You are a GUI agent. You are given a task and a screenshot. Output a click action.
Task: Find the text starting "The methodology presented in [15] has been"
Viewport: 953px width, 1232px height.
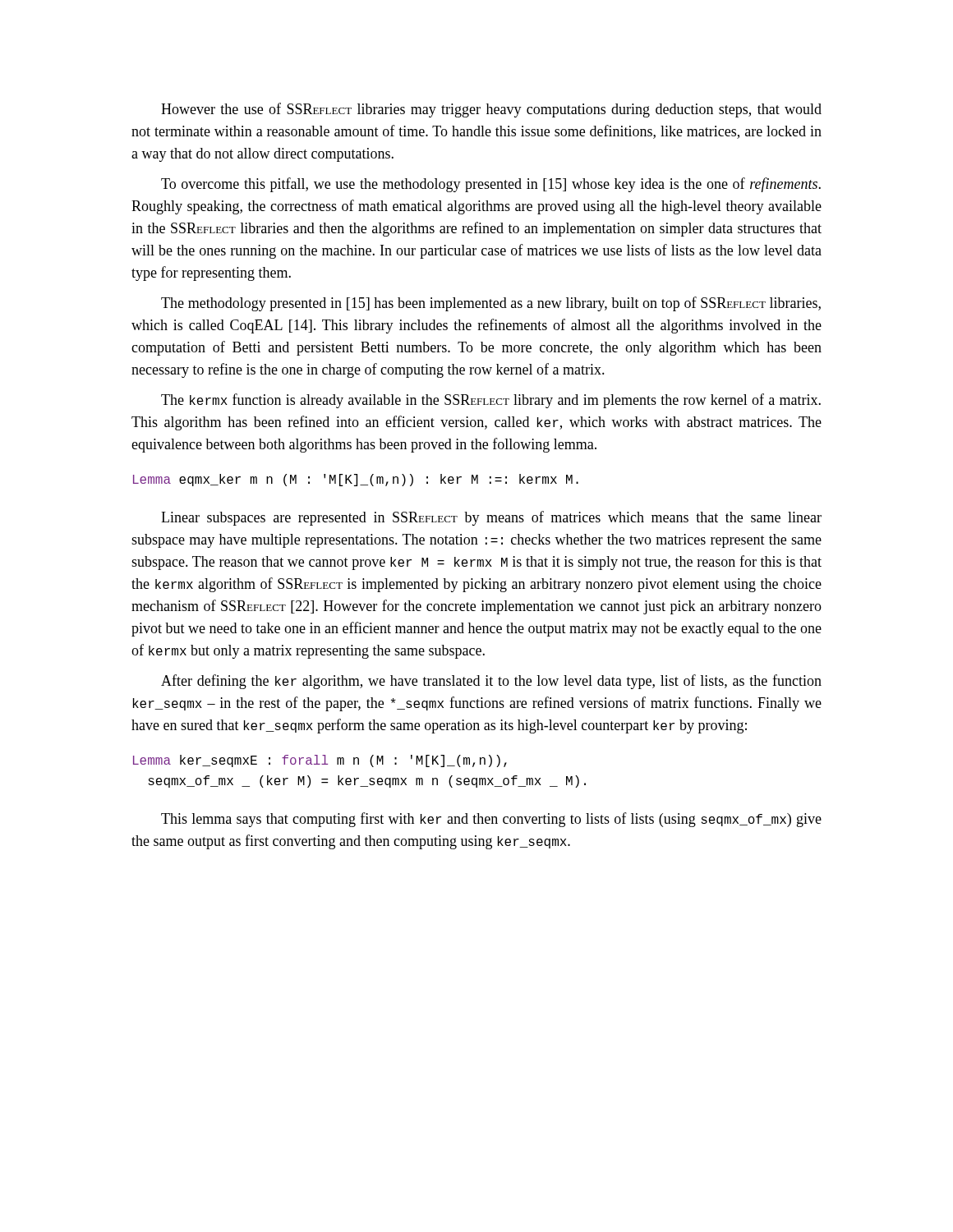pyautogui.click(x=476, y=337)
